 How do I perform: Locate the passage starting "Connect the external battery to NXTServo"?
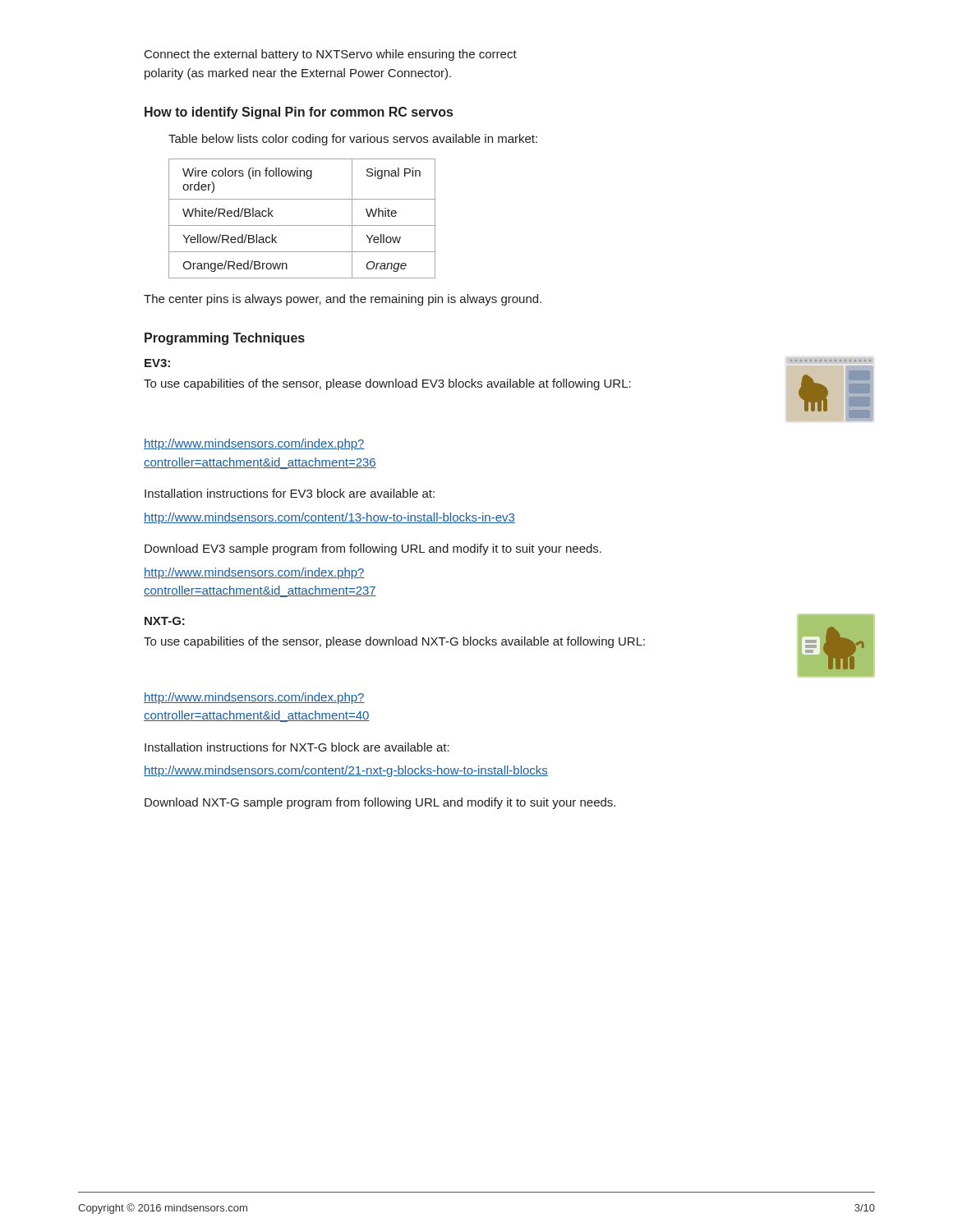(x=330, y=63)
